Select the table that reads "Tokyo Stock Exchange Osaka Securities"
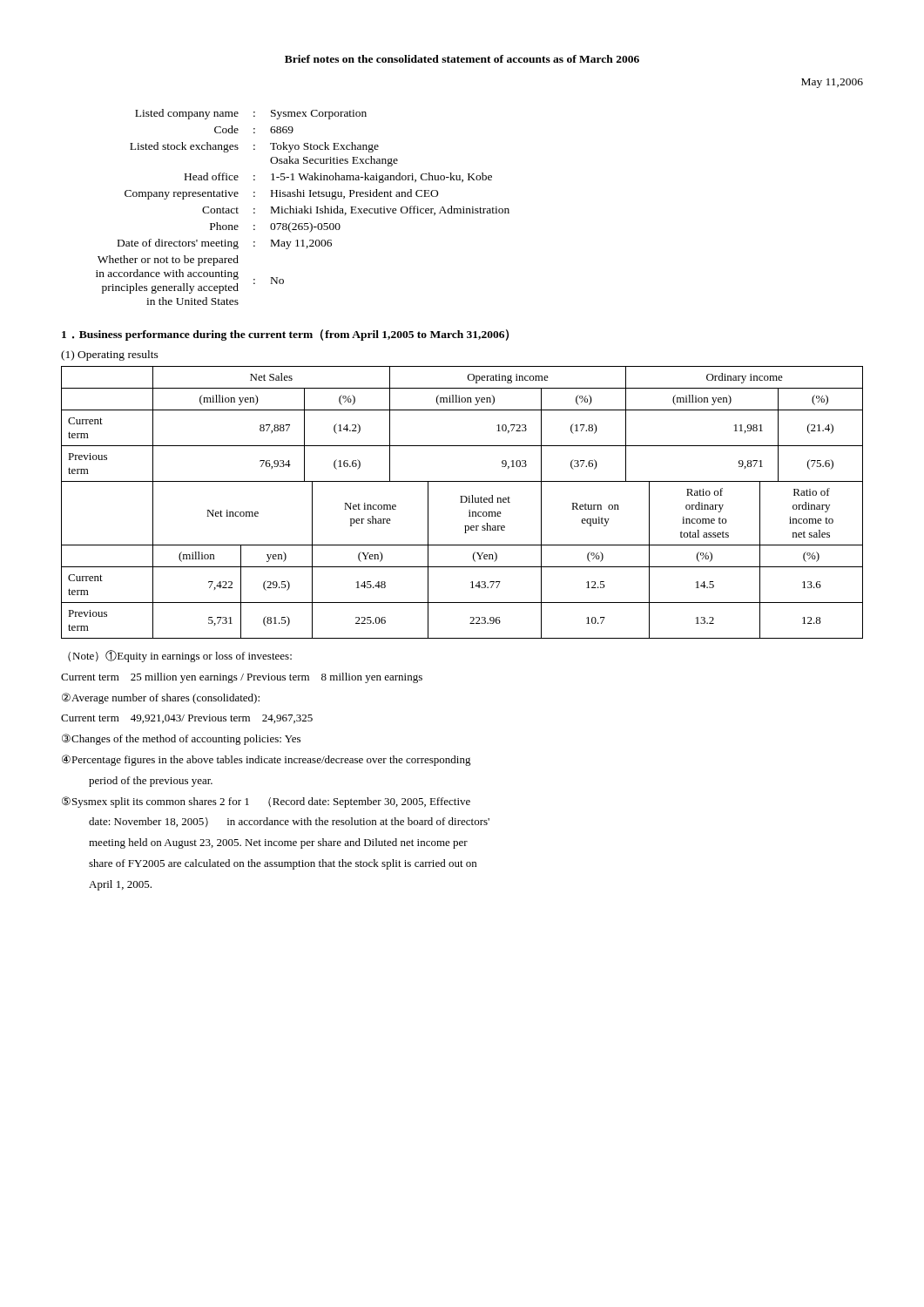The width and height of the screenshot is (924, 1307). 462,207
